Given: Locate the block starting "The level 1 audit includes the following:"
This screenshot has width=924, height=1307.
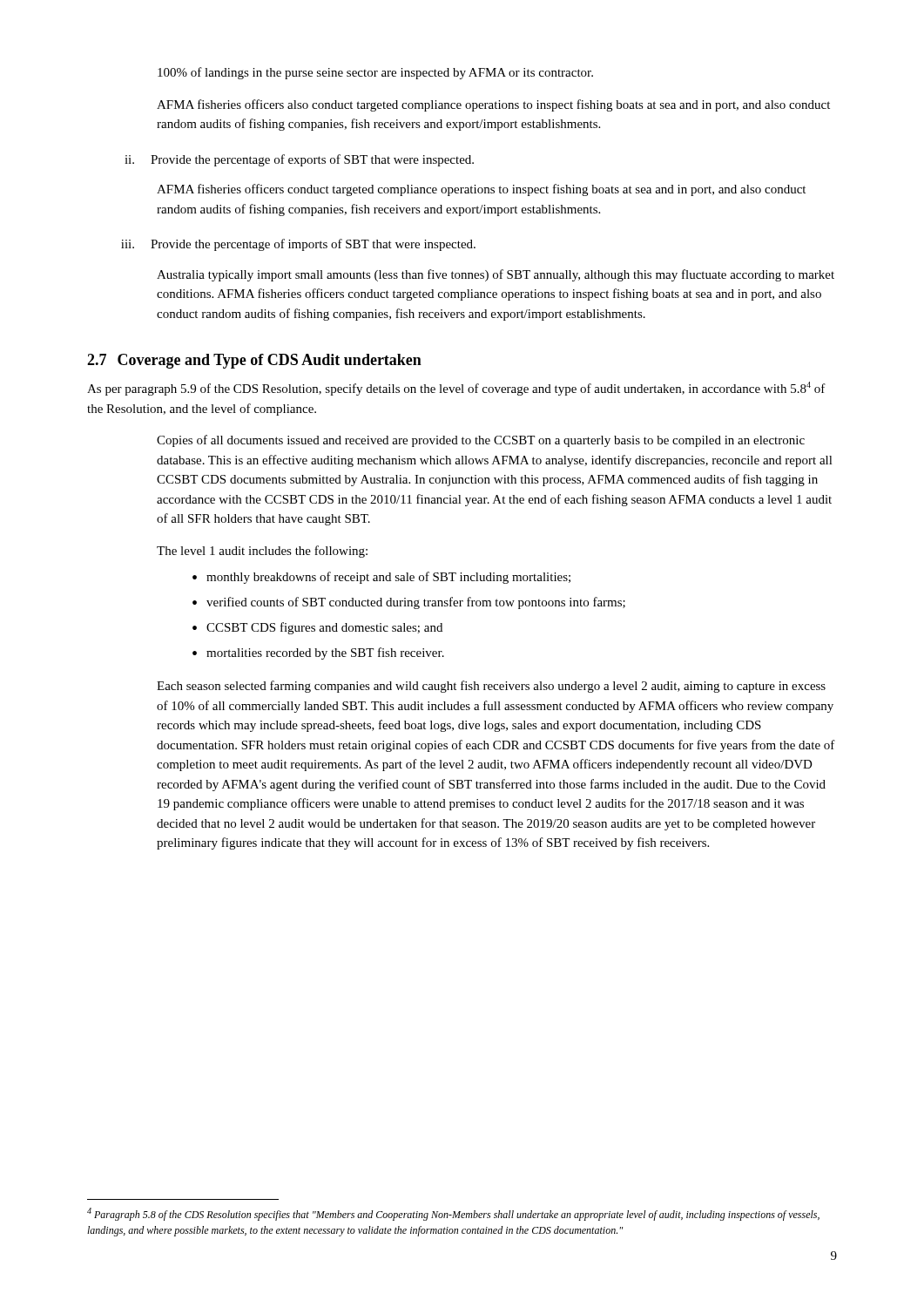Looking at the screenshot, I should 262,552.
